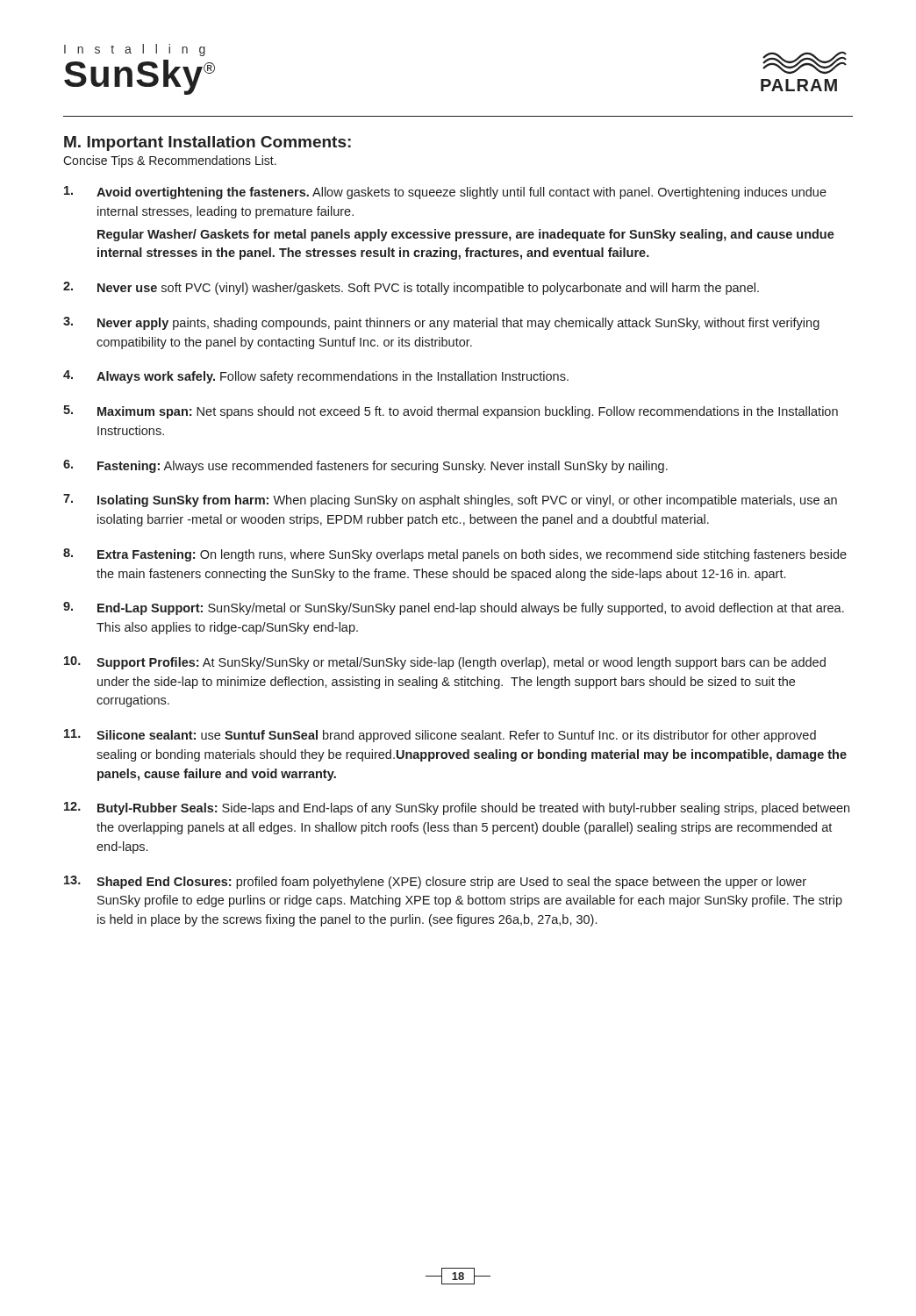This screenshot has width=916, height=1316.
Task: Find a logo
Action: 805,69
